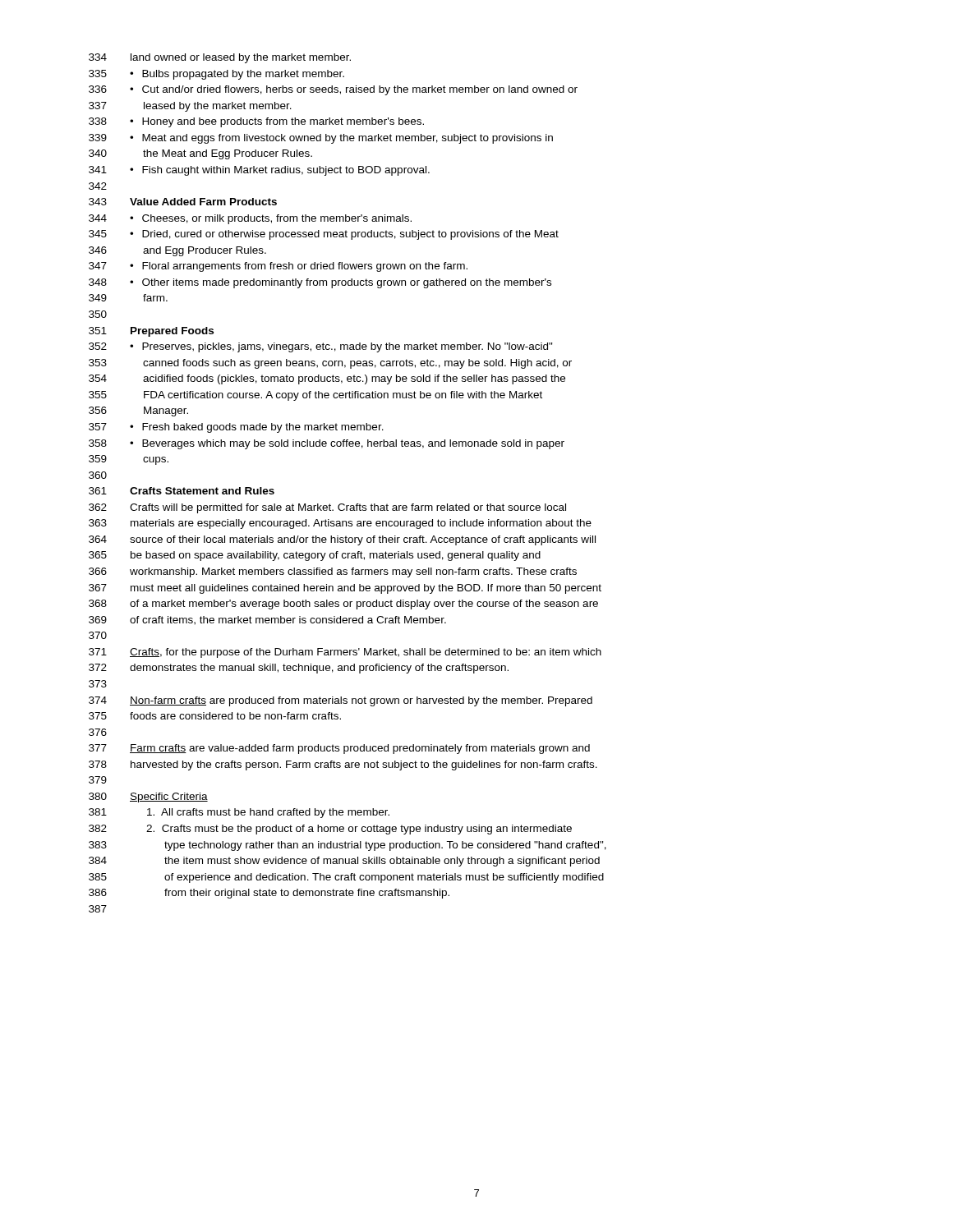Find the block on this page that starts "377 Farm crafts are value-added farm products"

[x=468, y=748]
